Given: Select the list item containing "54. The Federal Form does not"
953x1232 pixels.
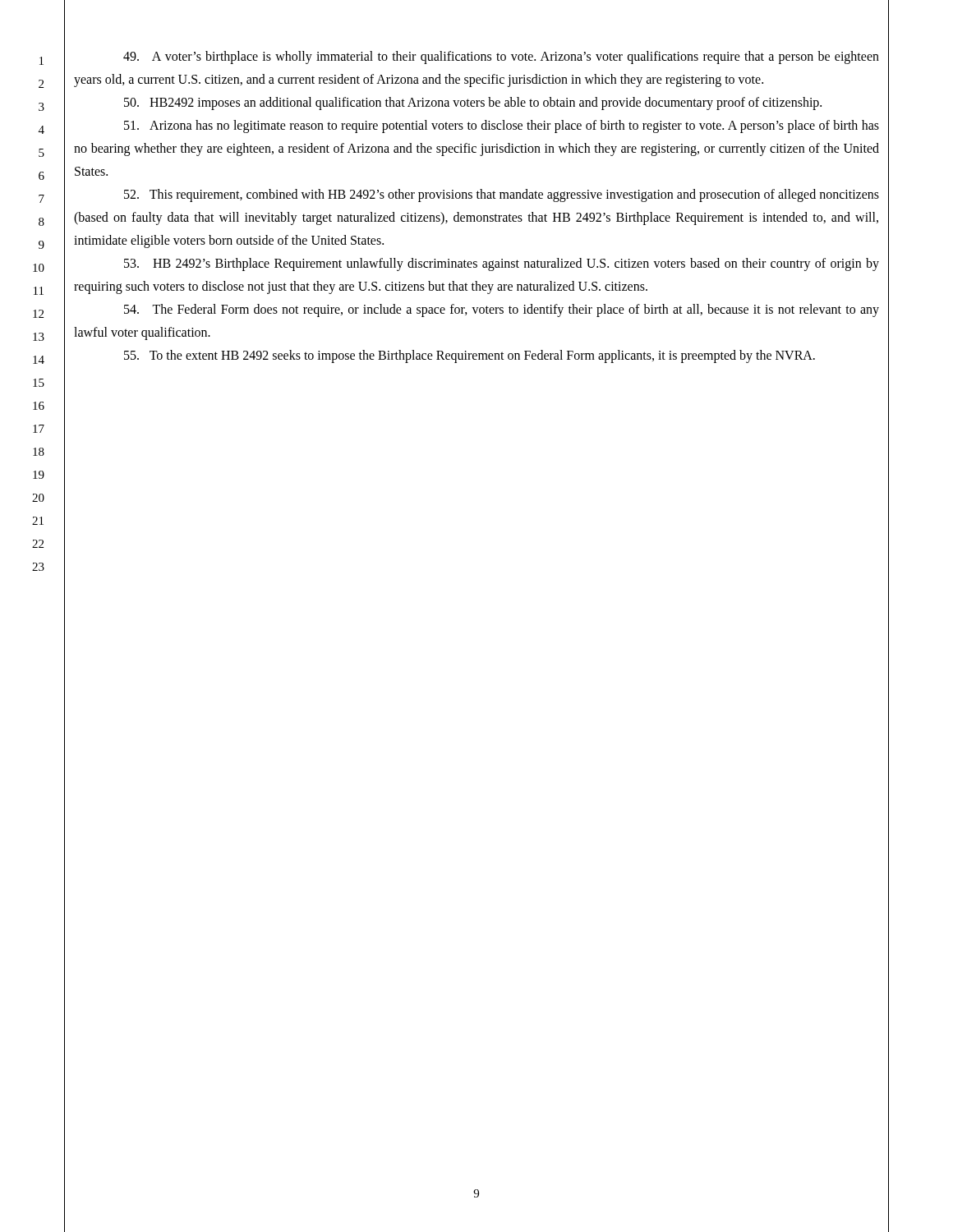Looking at the screenshot, I should pos(476,321).
